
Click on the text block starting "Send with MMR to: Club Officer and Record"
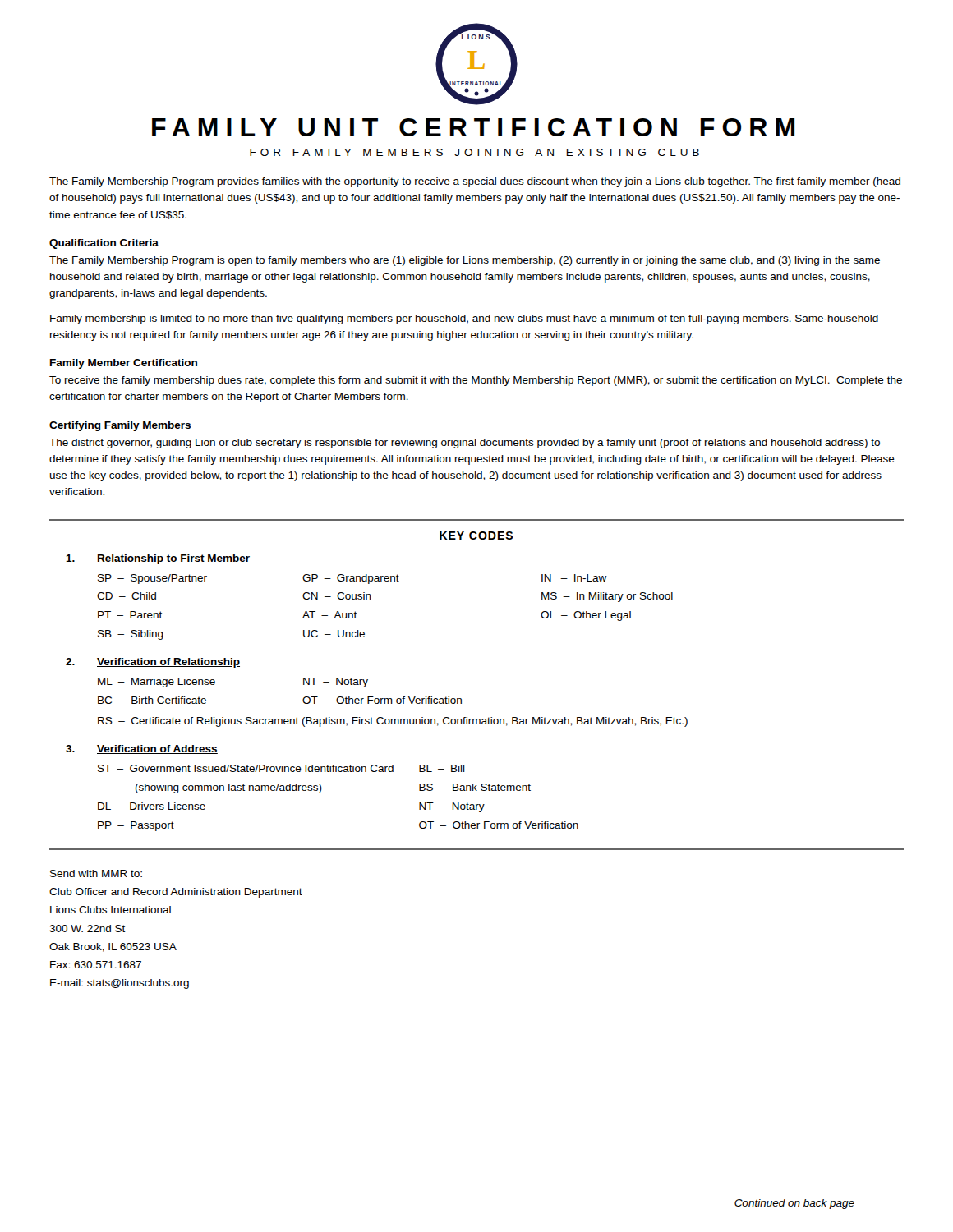pyautogui.click(x=96, y=873)
